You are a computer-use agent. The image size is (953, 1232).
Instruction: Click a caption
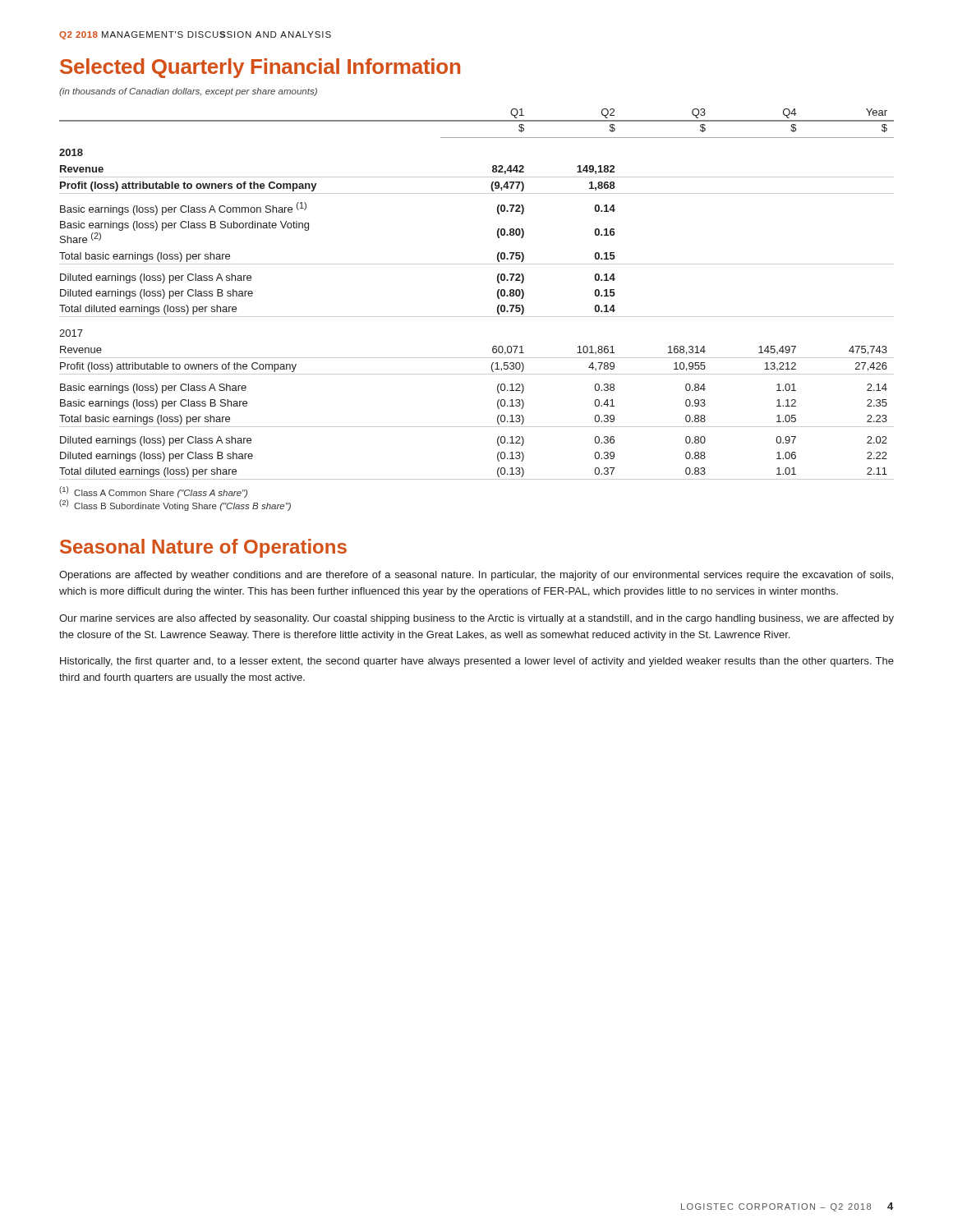pos(188,91)
